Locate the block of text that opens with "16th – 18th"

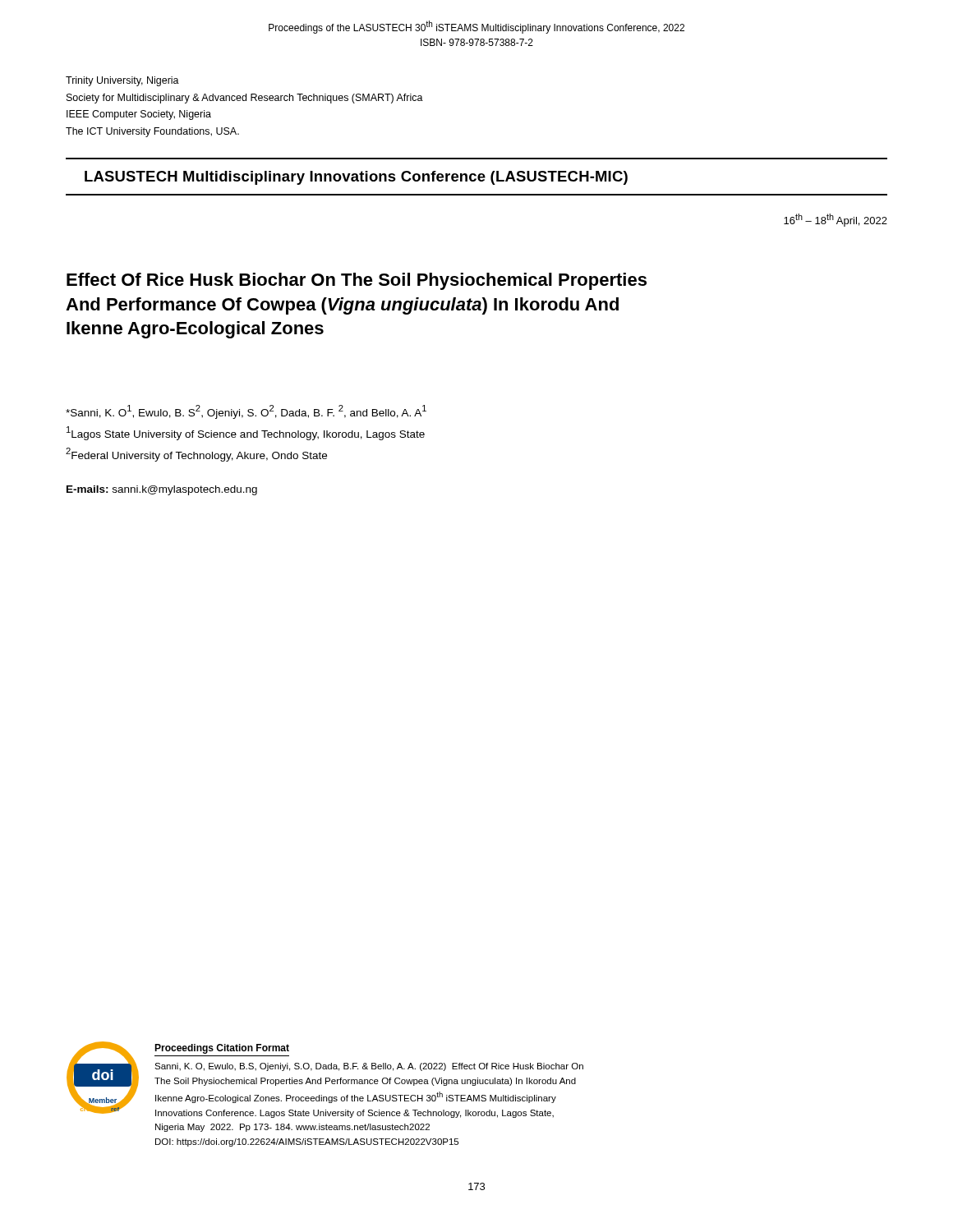point(835,219)
